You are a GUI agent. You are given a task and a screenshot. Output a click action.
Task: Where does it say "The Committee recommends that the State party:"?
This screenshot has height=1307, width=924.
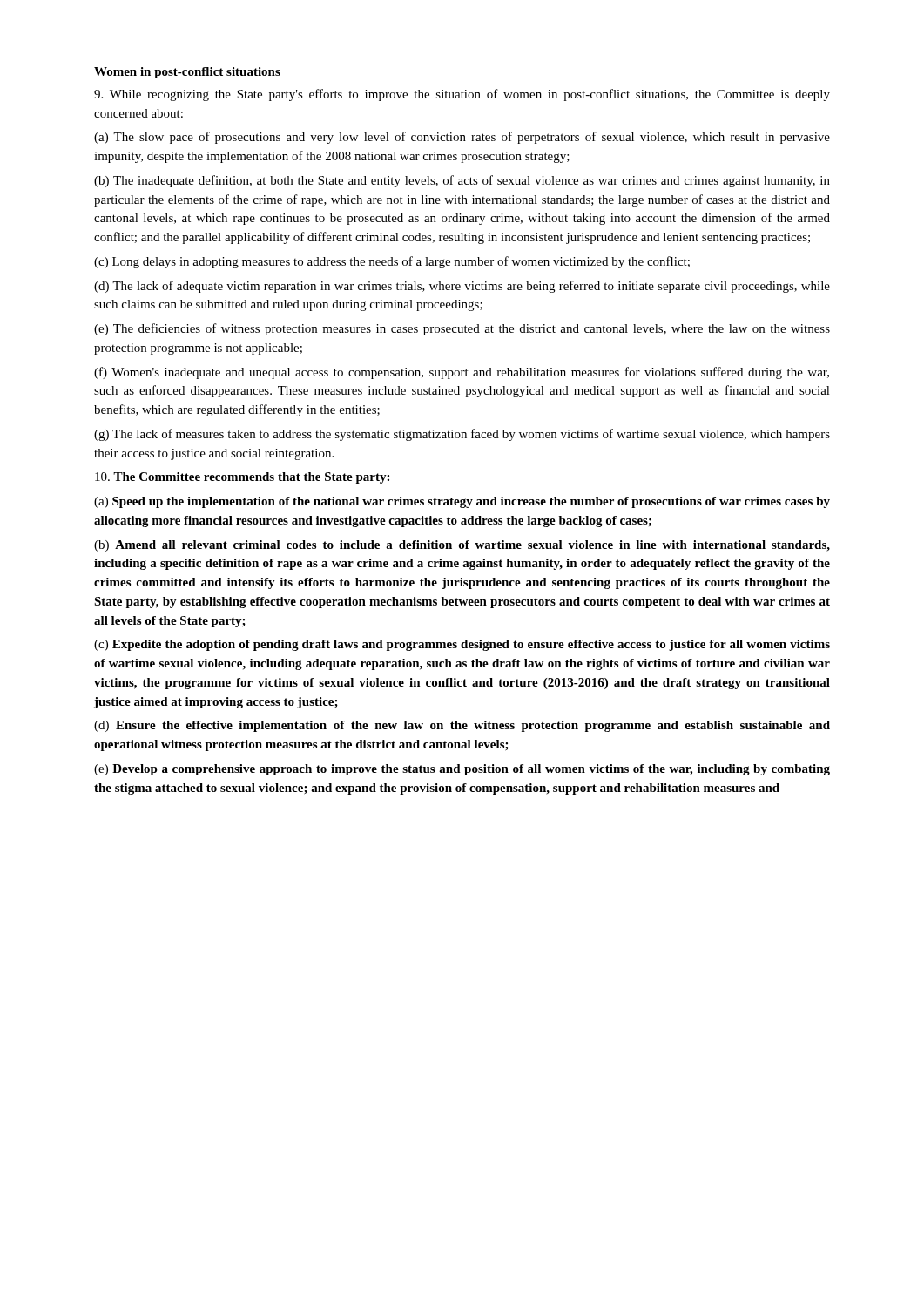tap(242, 477)
